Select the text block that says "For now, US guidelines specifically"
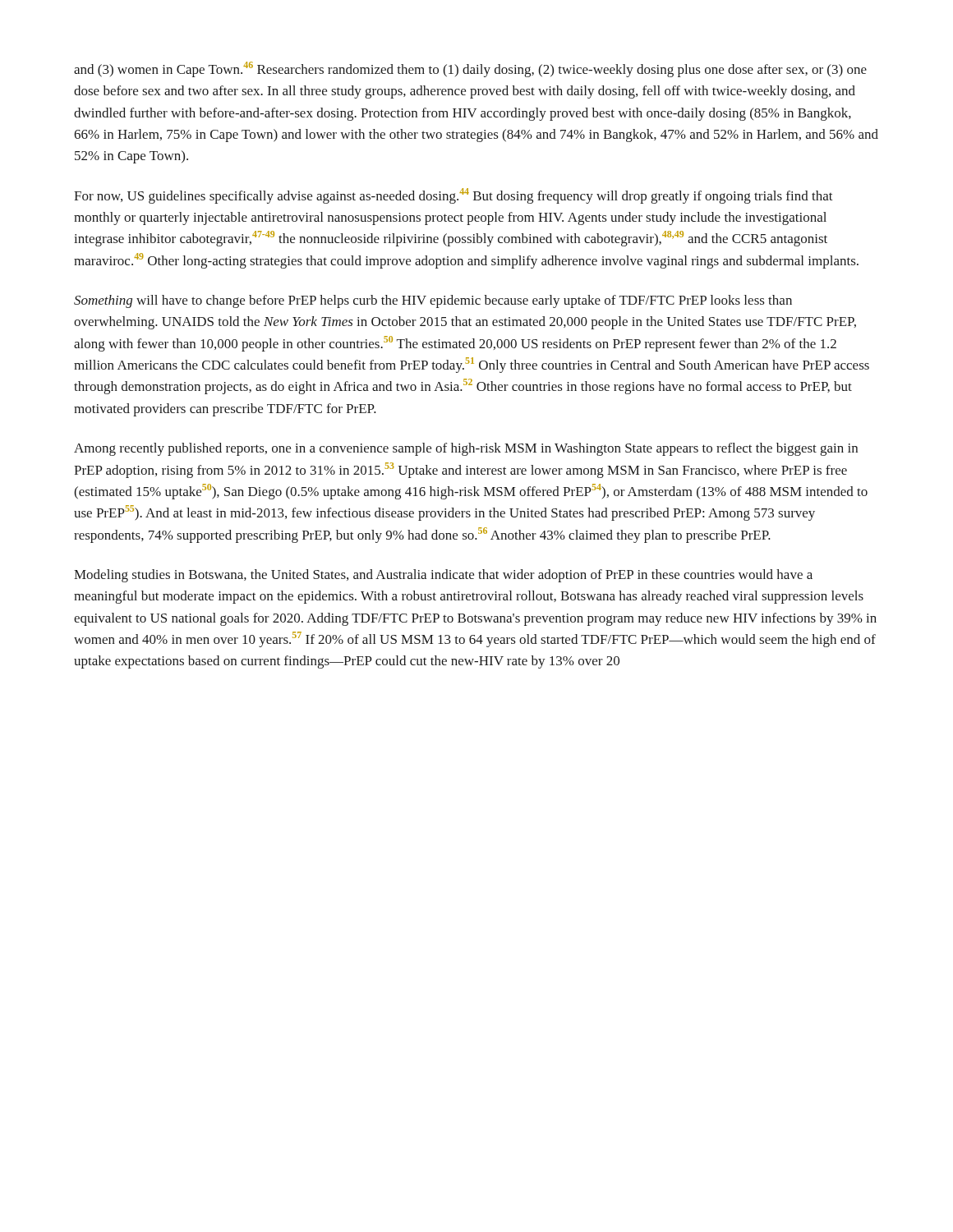This screenshot has height=1232, width=953. (x=467, y=227)
